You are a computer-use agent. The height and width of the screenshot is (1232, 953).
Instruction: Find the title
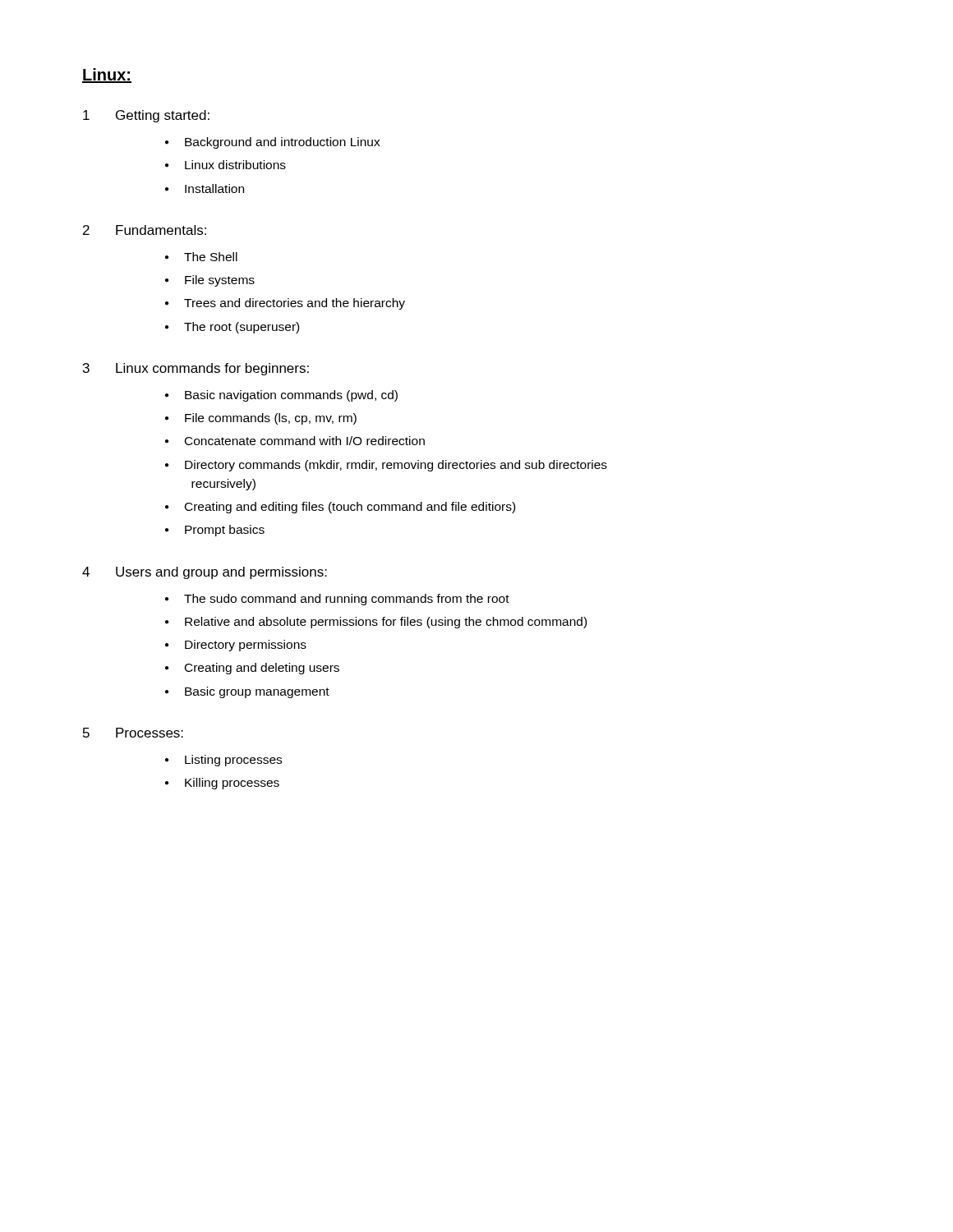click(x=107, y=75)
